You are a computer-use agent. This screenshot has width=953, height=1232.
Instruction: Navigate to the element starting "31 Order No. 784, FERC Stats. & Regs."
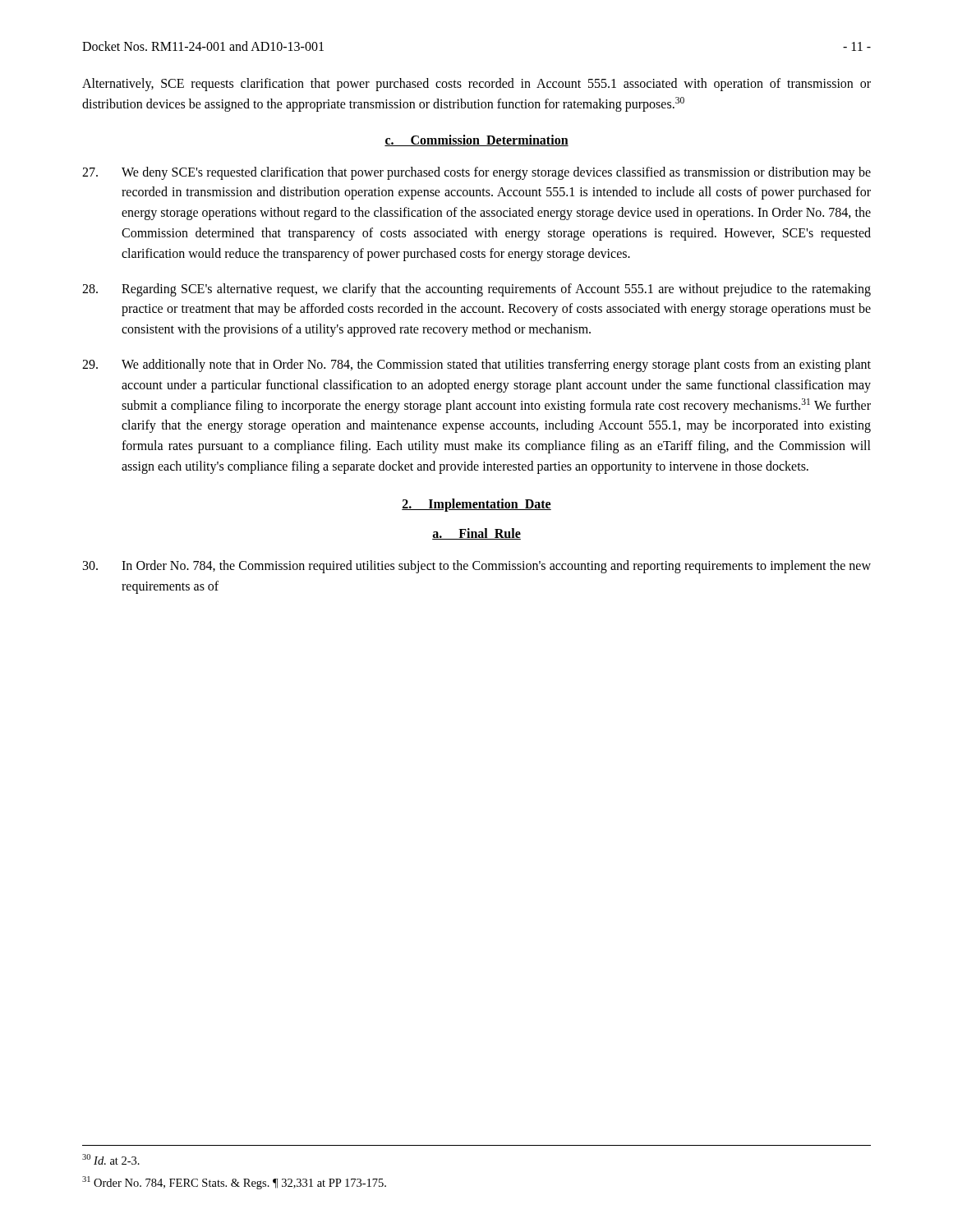pyautogui.click(x=235, y=1182)
